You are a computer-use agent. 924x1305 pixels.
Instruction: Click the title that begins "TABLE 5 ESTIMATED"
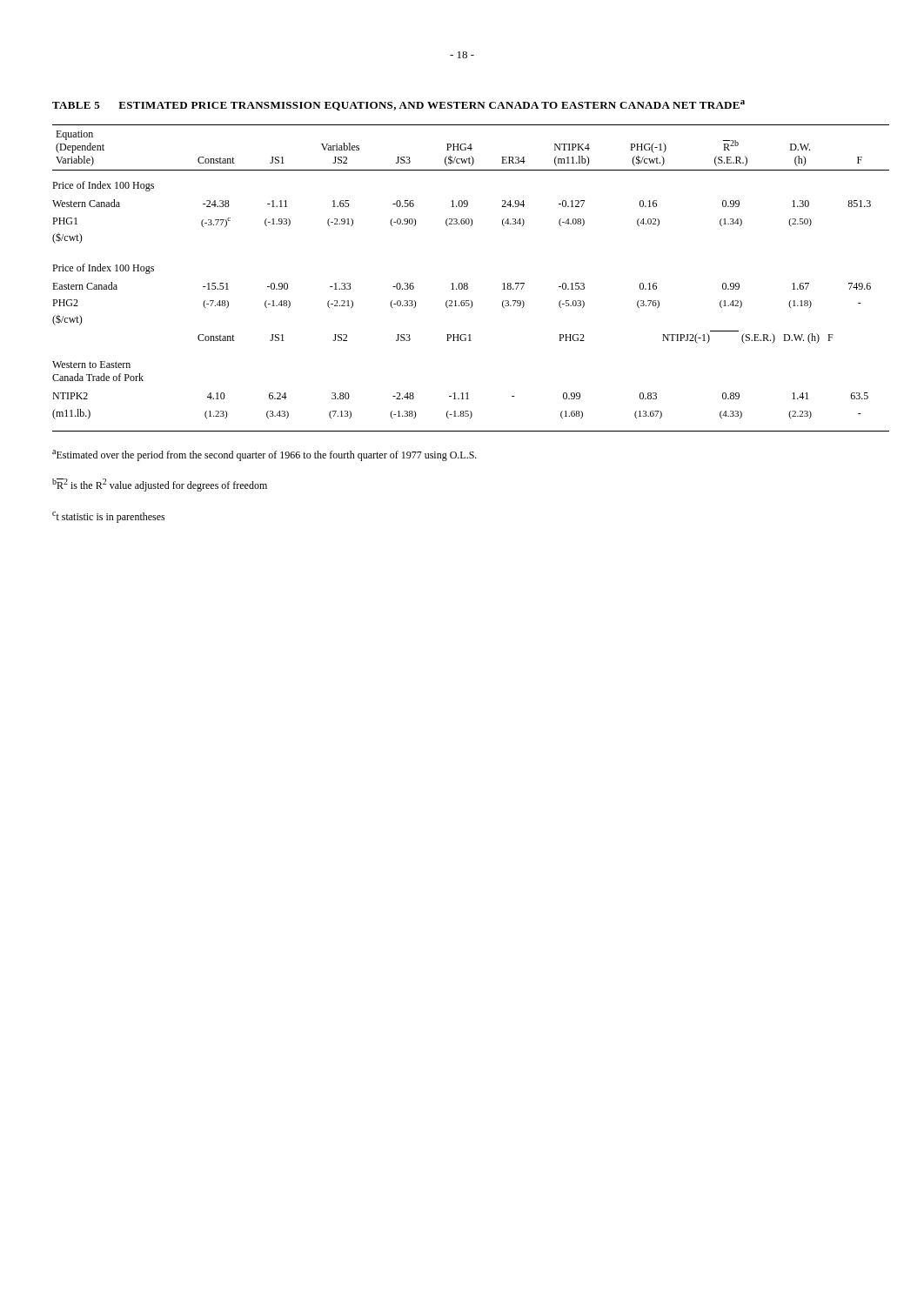tap(399, 104)
